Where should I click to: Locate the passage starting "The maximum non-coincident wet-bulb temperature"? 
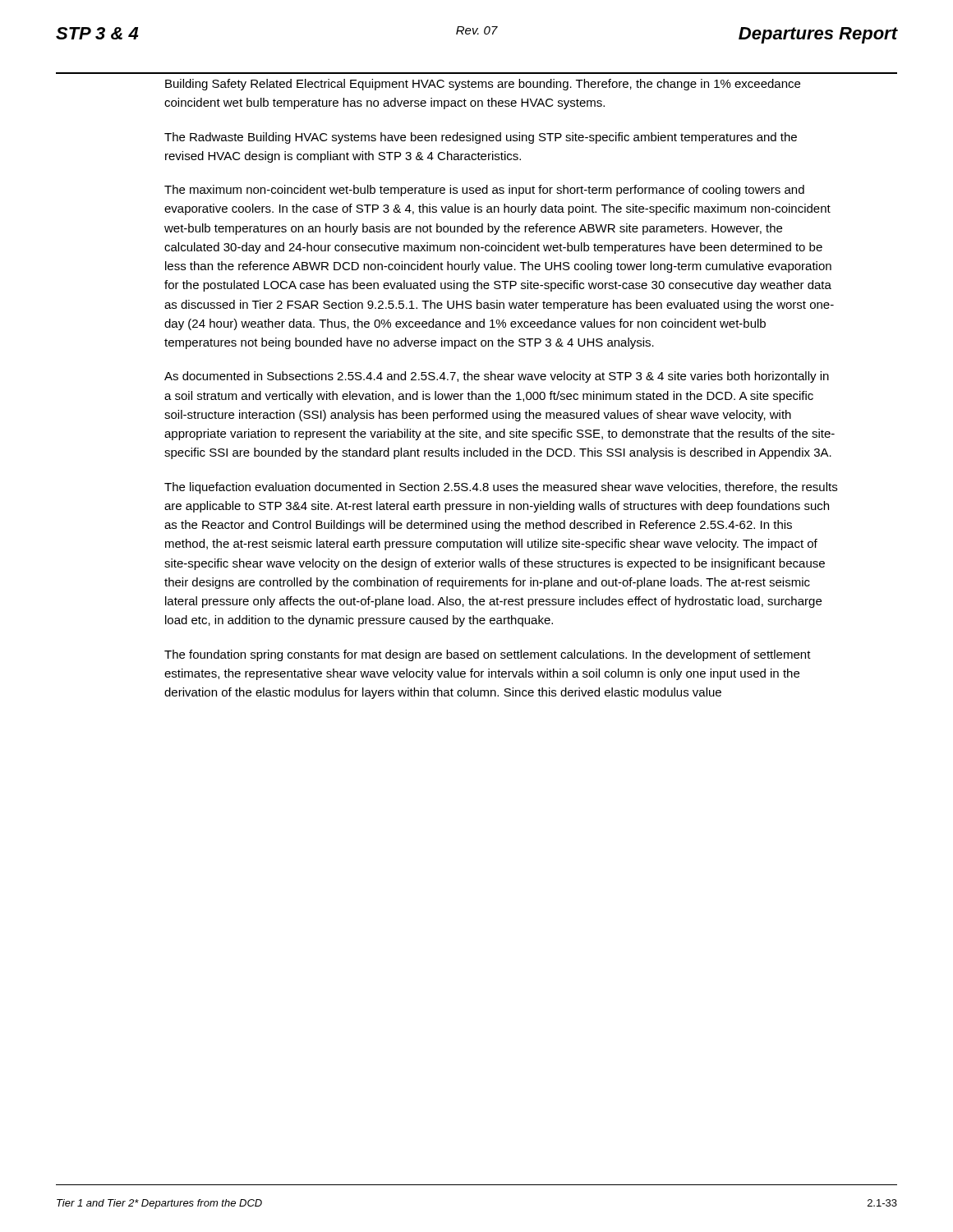coord(499,266)
